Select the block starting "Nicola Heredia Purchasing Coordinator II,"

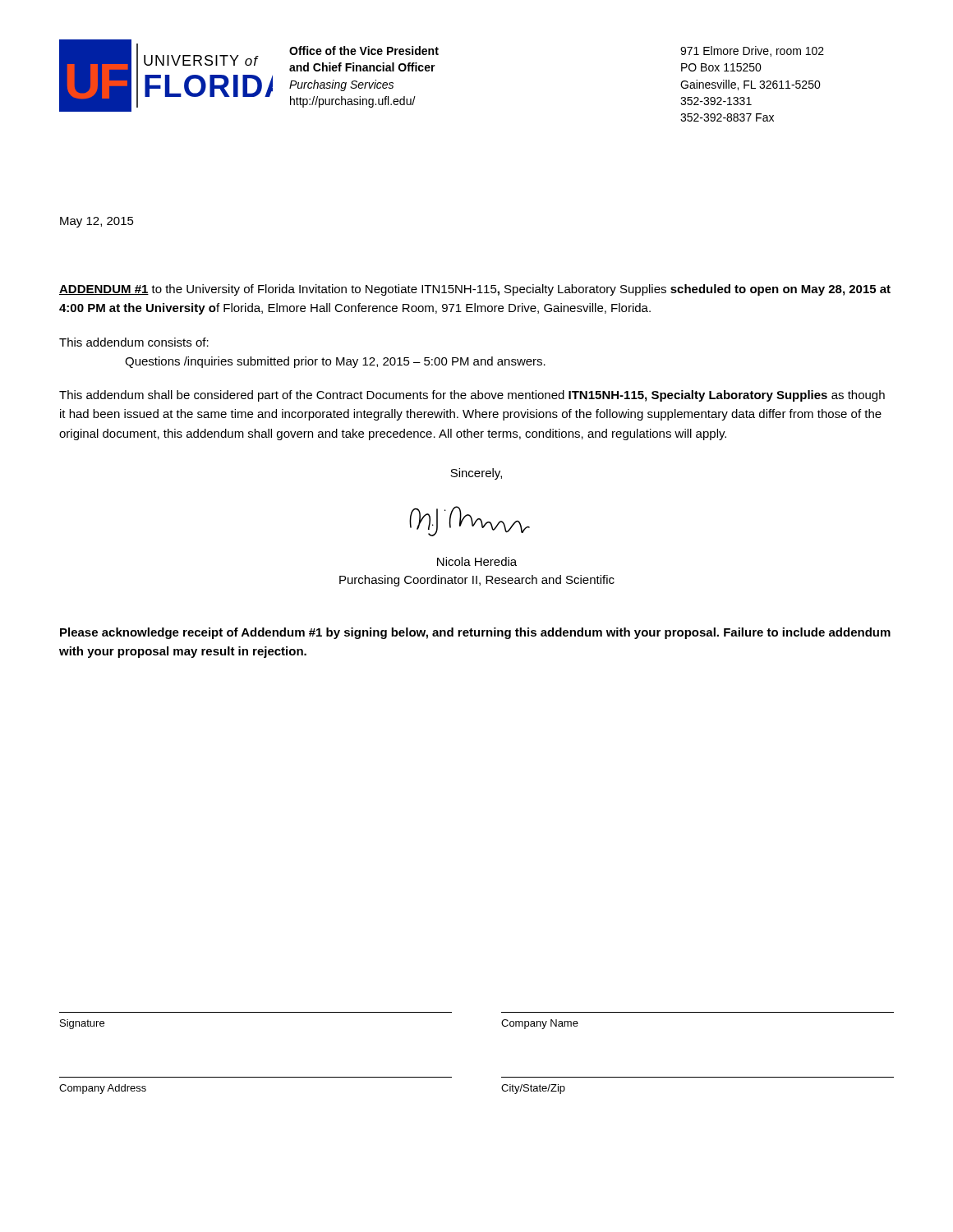coord(476,570)
